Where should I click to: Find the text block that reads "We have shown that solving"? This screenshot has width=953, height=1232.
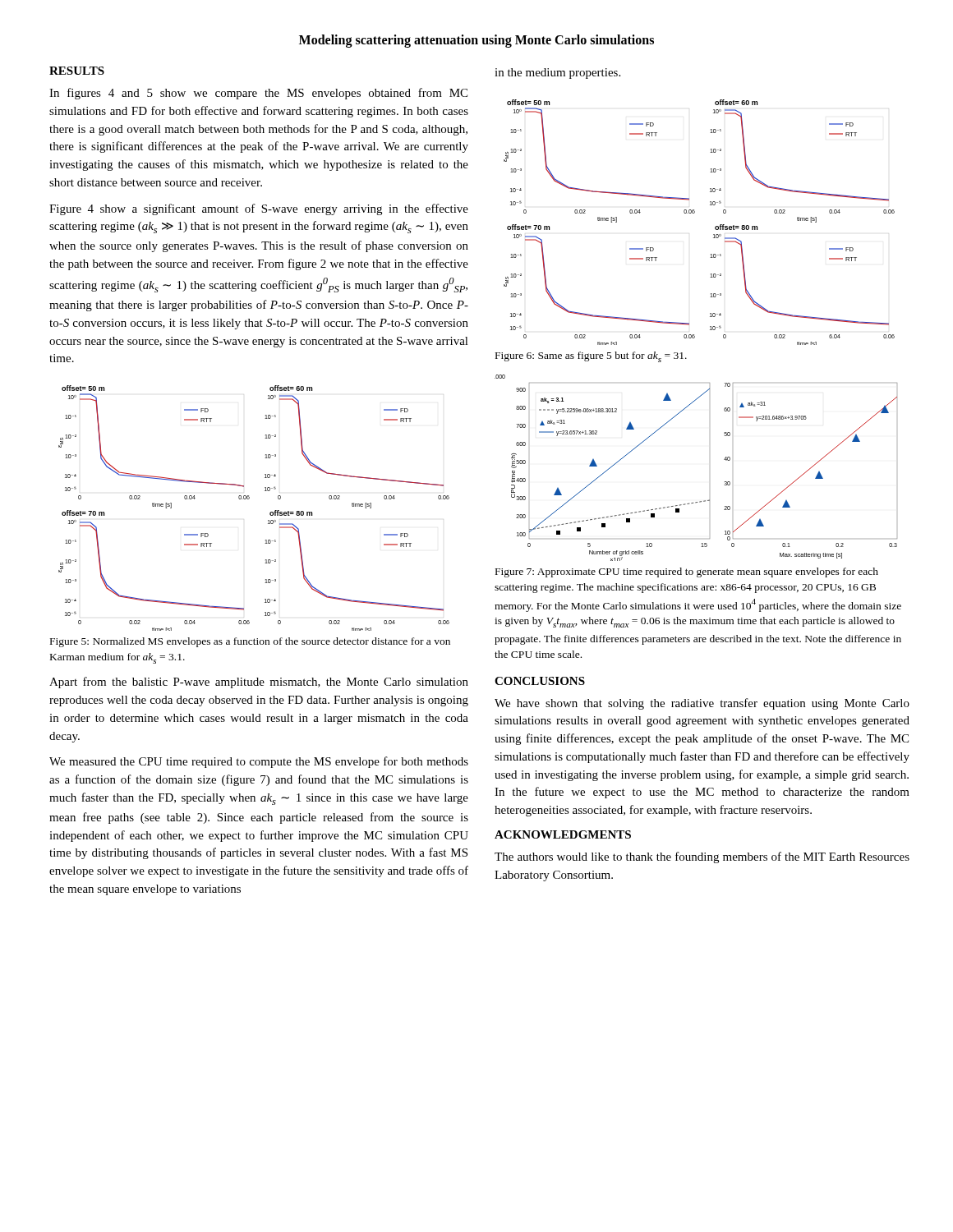pyautogui.click(x=702, y=757)
